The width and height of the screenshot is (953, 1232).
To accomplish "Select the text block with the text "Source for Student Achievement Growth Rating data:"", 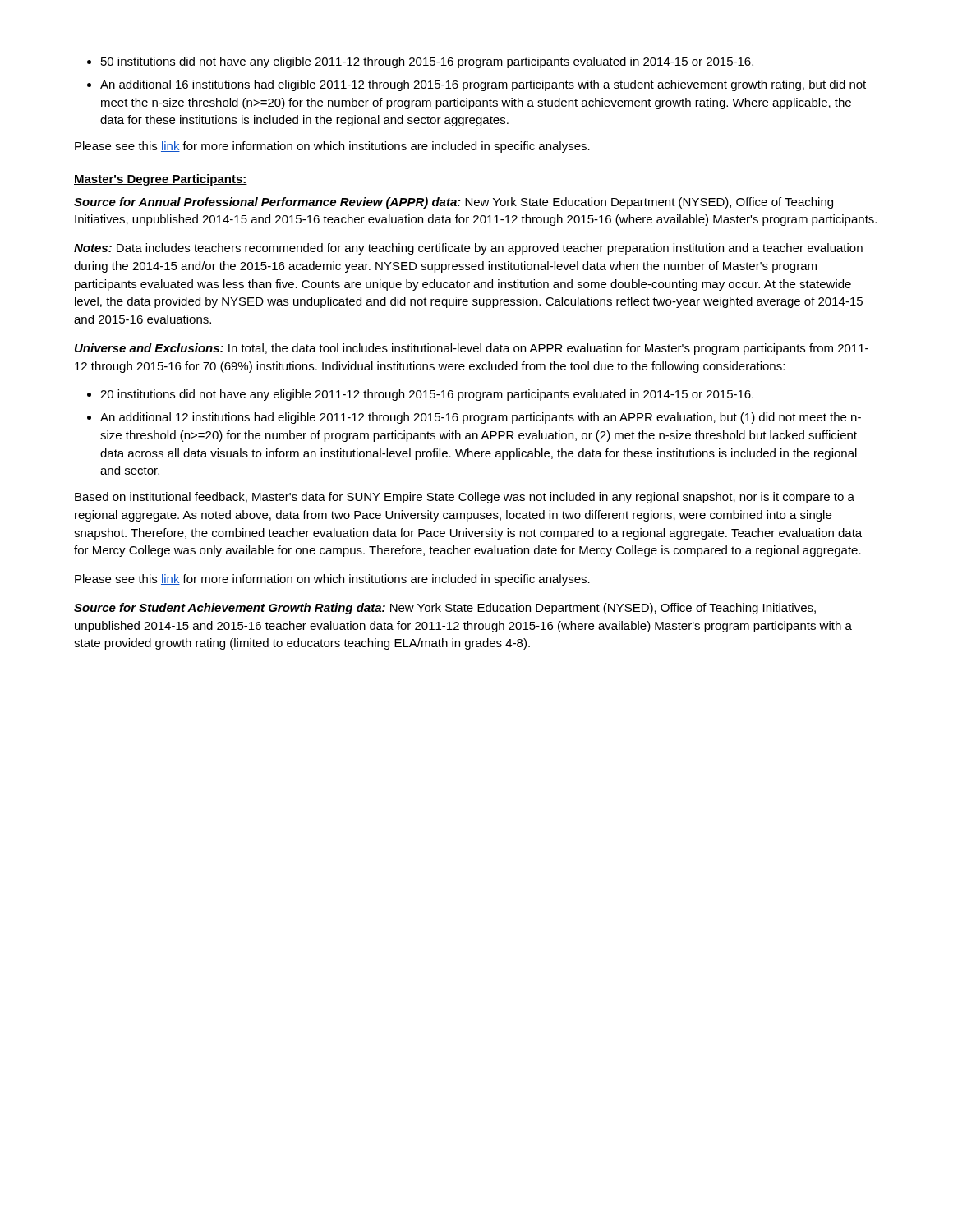I will pos(463,625).
